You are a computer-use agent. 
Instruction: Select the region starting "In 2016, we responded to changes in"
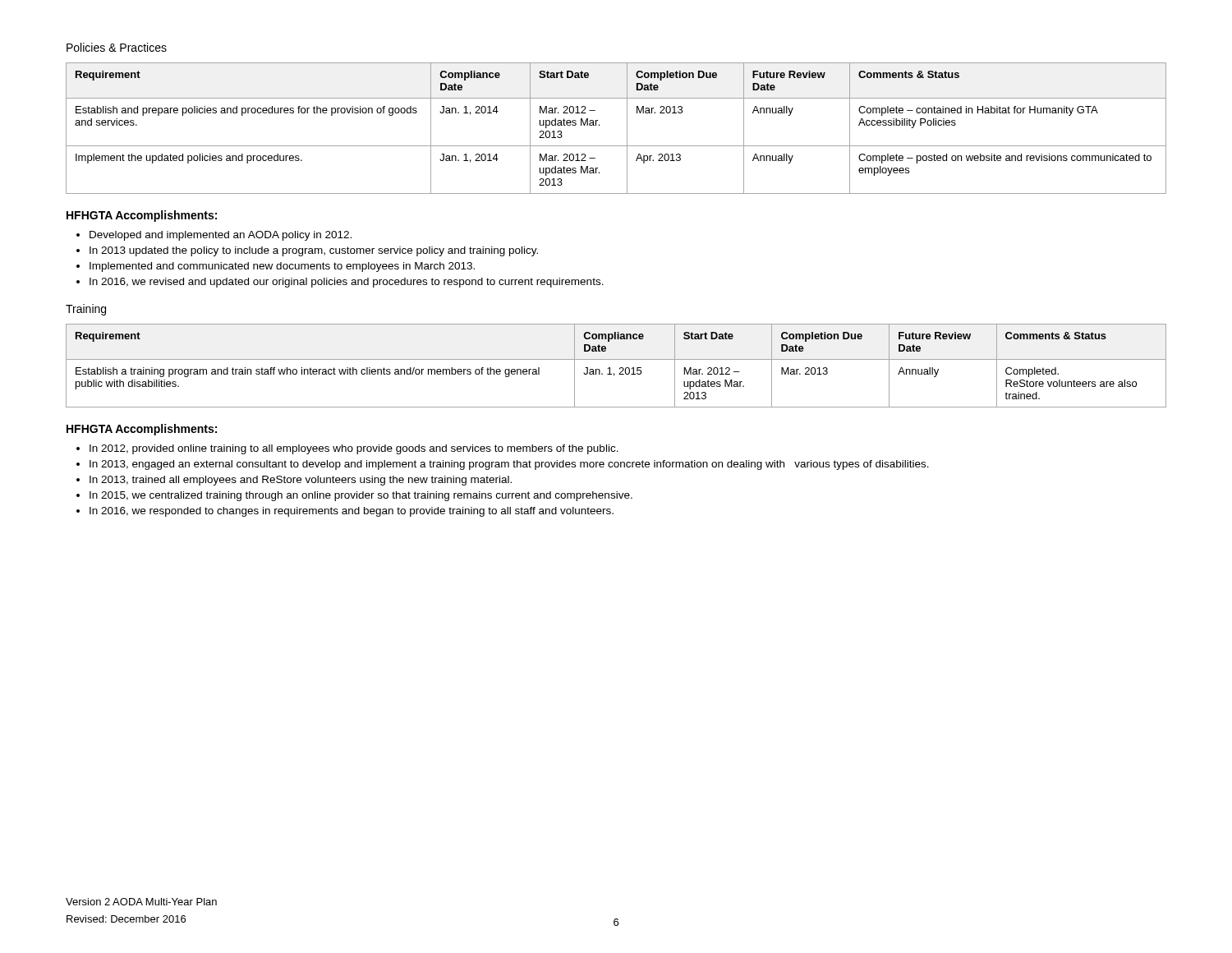pyautogui.click(x=351, y=511)
